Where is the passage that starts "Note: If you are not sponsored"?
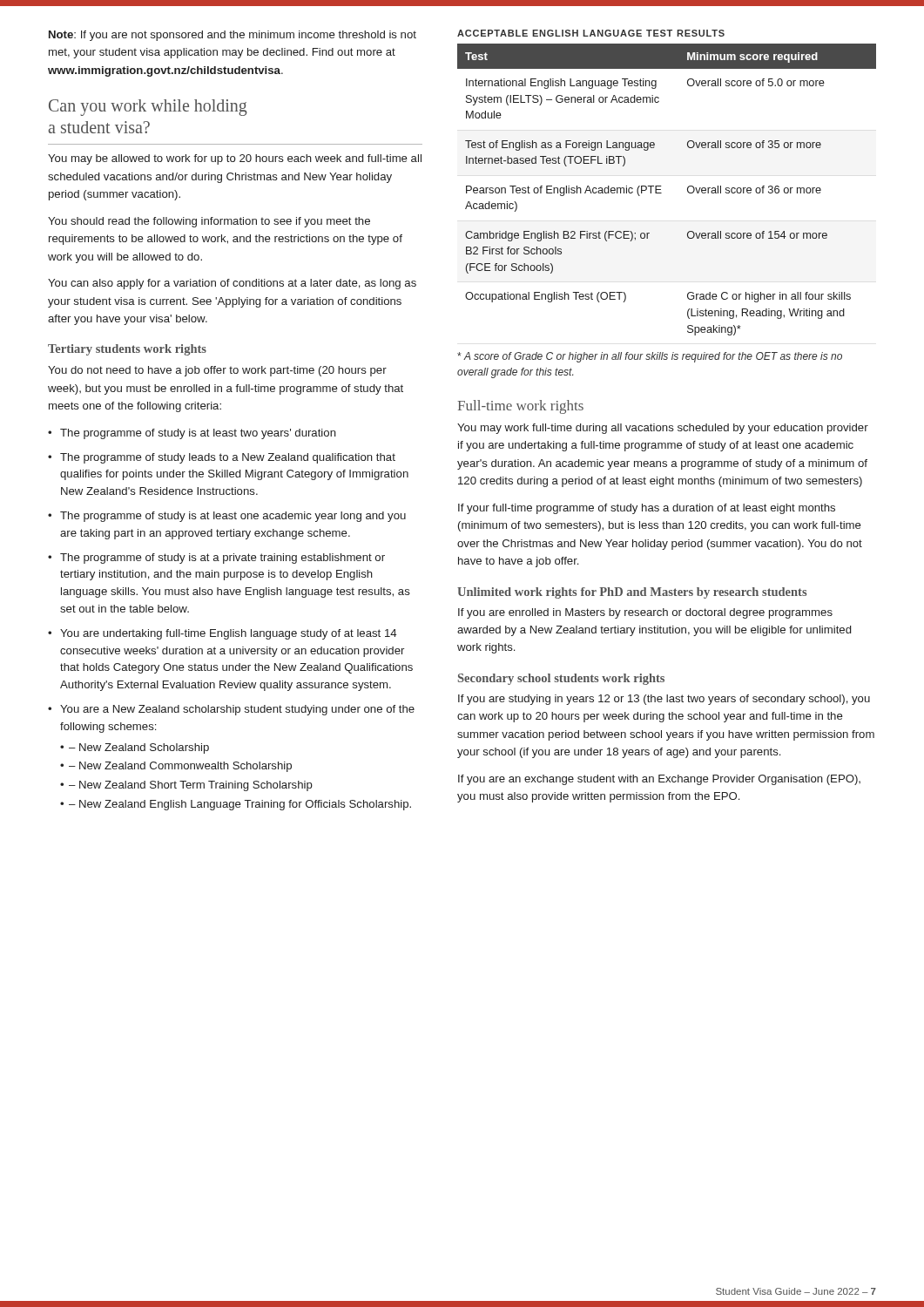This screenshot has width=924, height=1307. [232, 52]
